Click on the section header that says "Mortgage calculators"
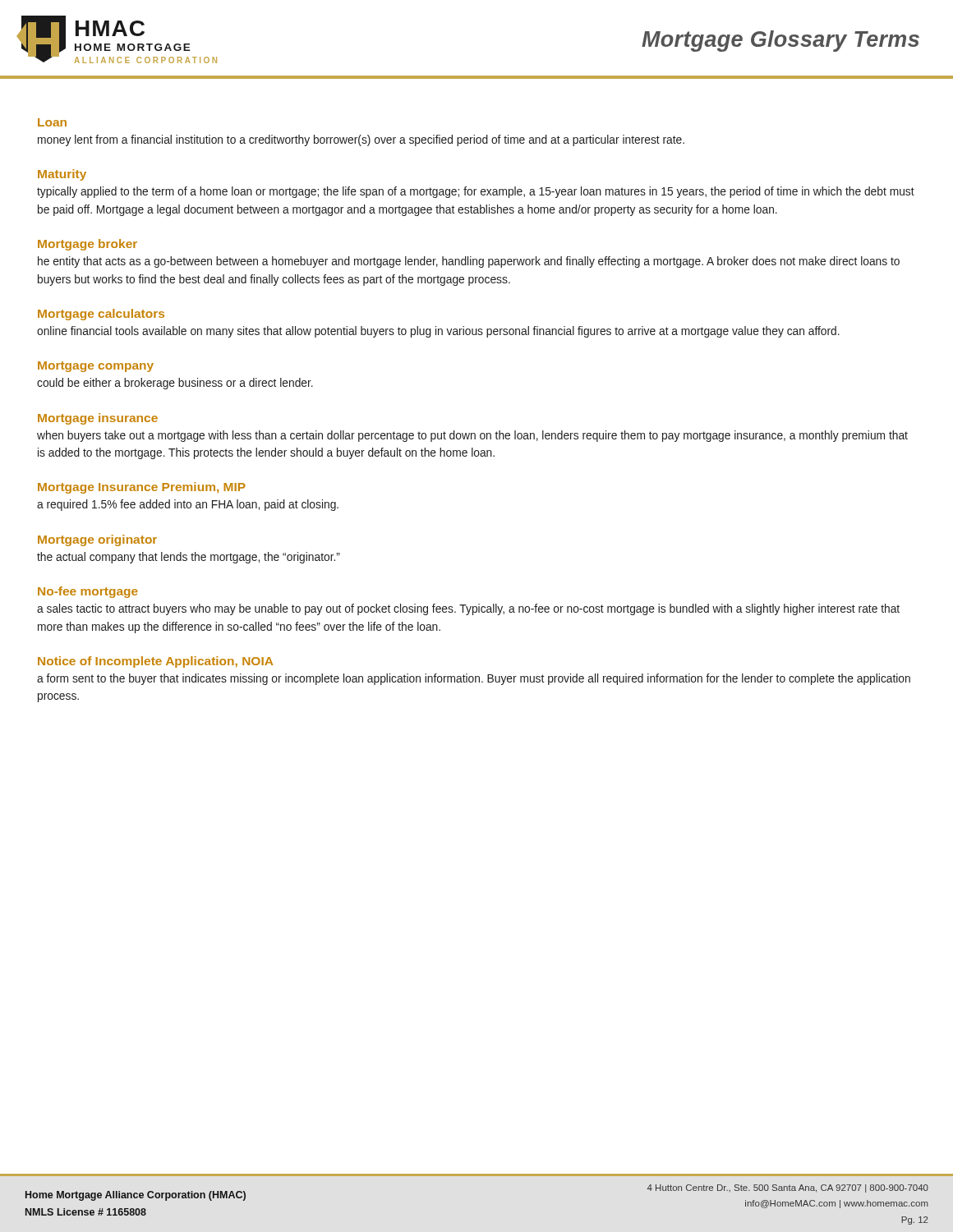The image size is (953, 1232). click(x=101, y=313)
